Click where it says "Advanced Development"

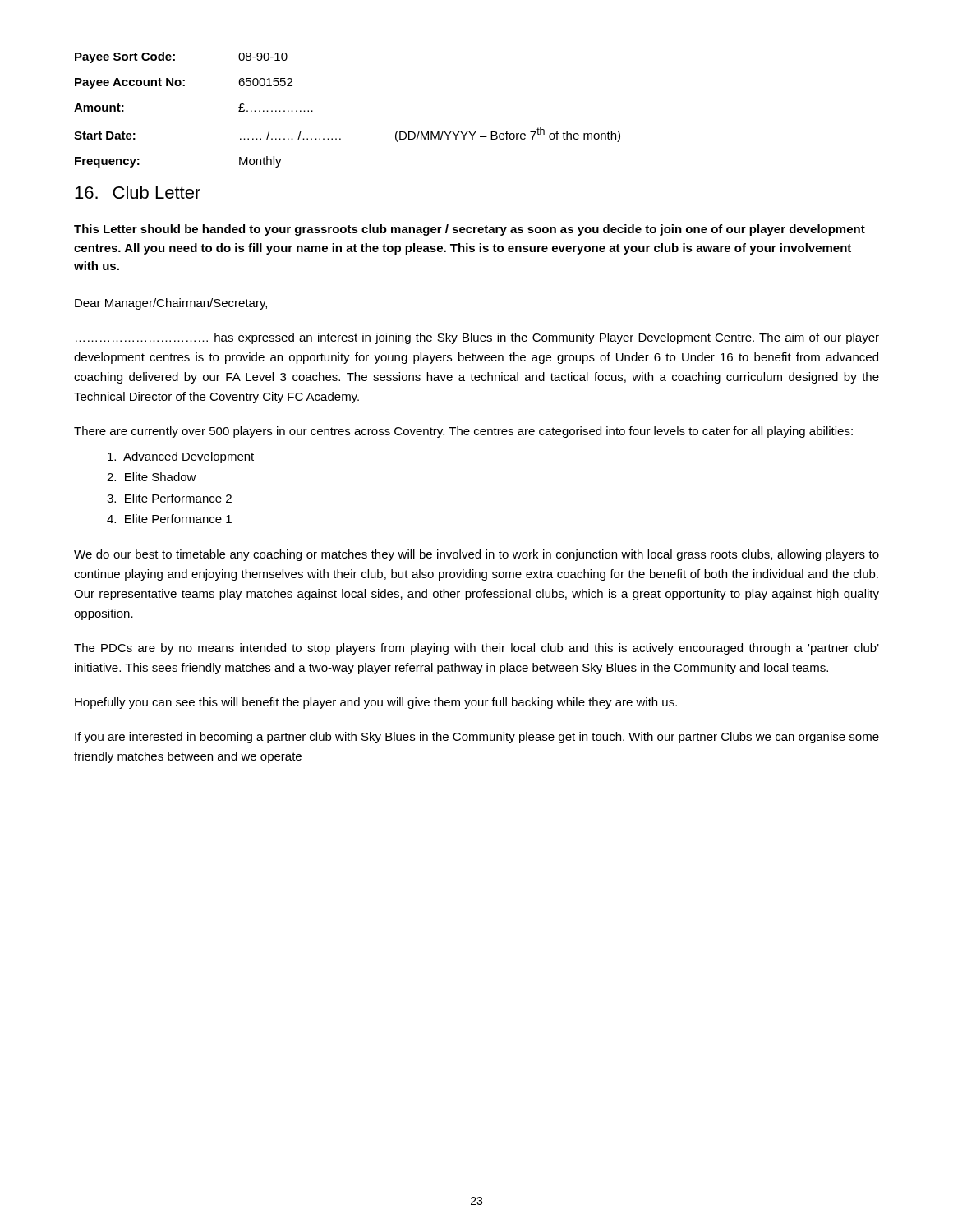point(180,456)
